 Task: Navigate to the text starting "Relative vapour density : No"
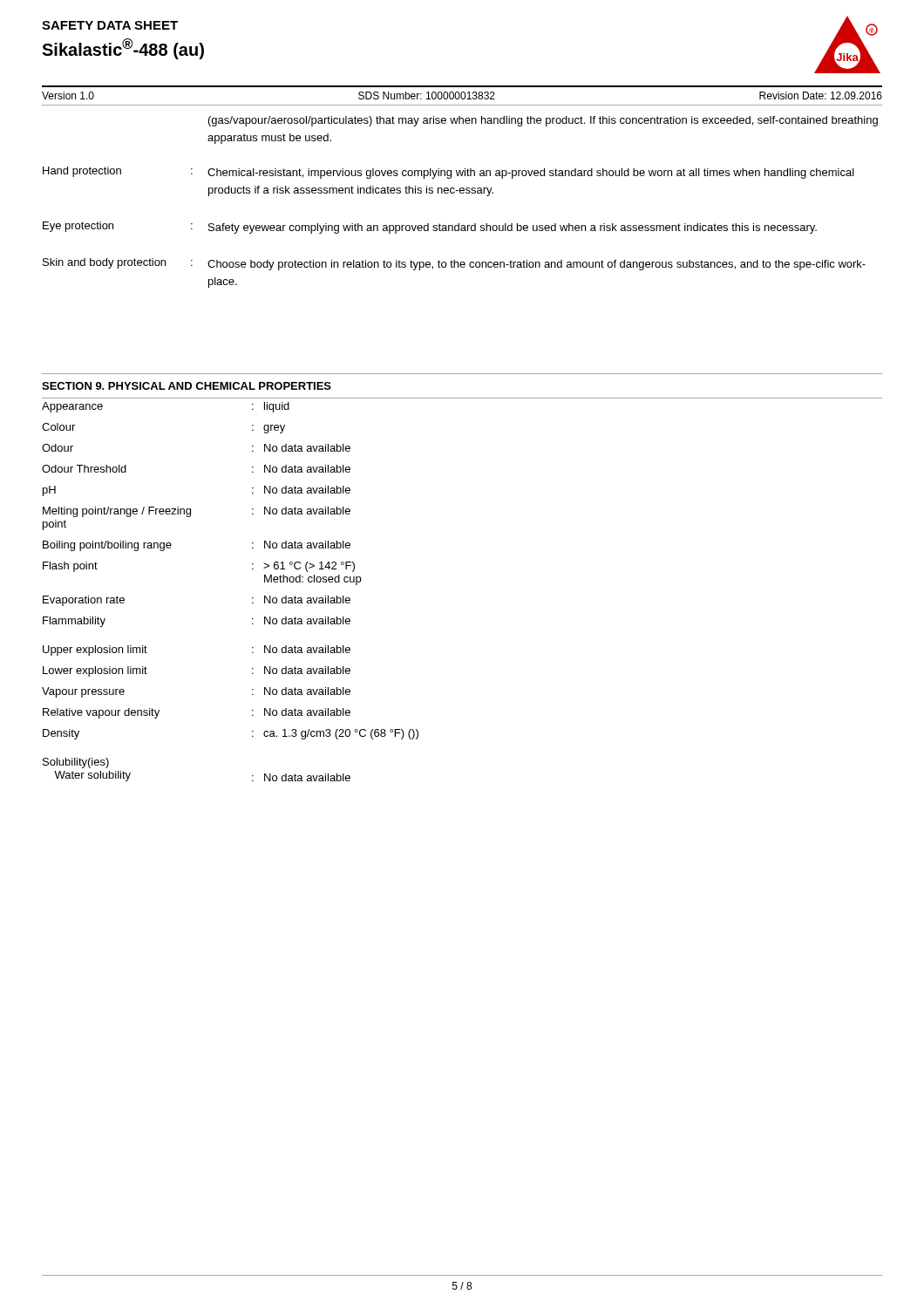(x=100, y=713)
